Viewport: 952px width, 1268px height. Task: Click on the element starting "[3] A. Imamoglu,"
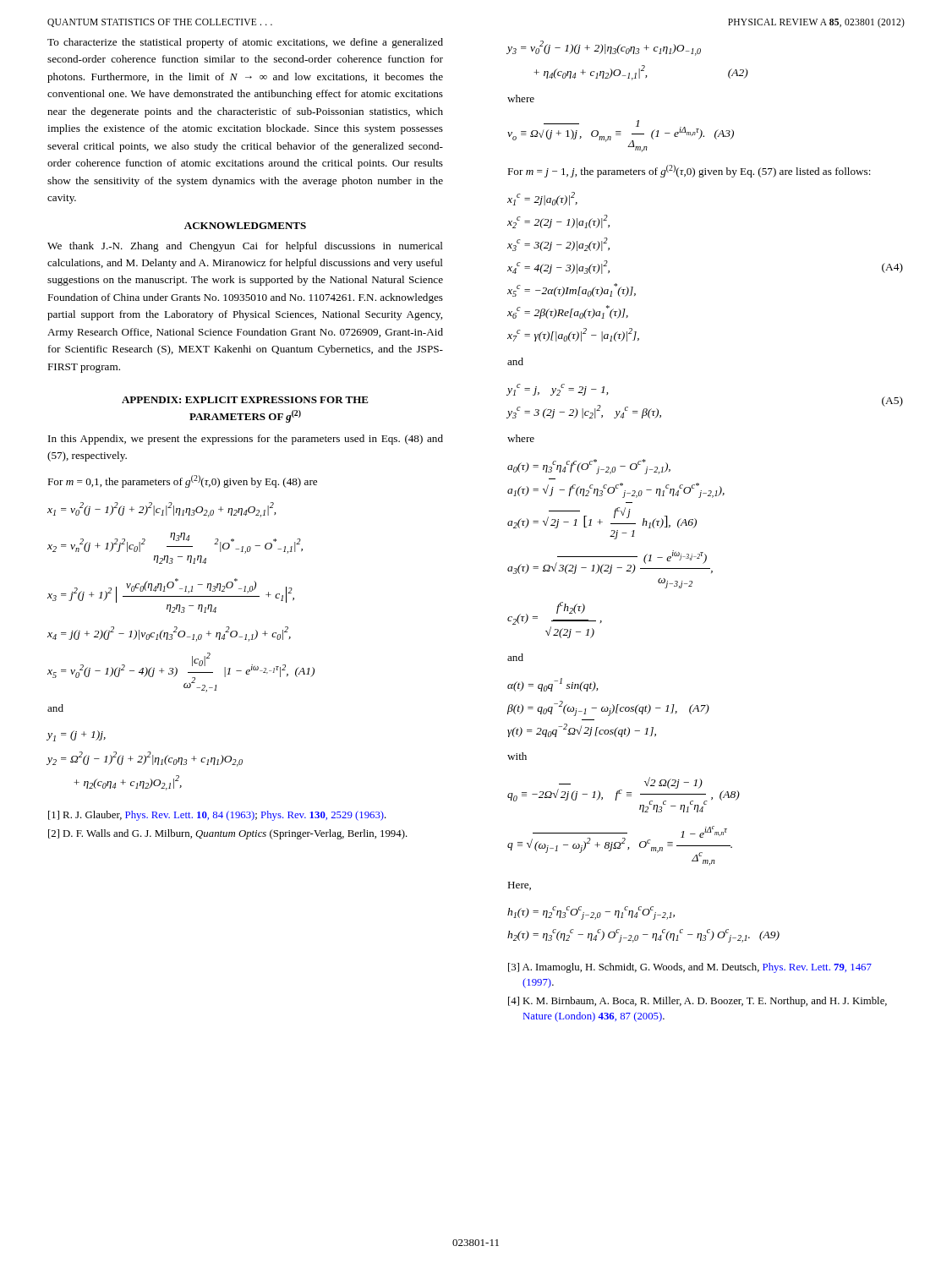pyautogui.click(x=689, y=975)
